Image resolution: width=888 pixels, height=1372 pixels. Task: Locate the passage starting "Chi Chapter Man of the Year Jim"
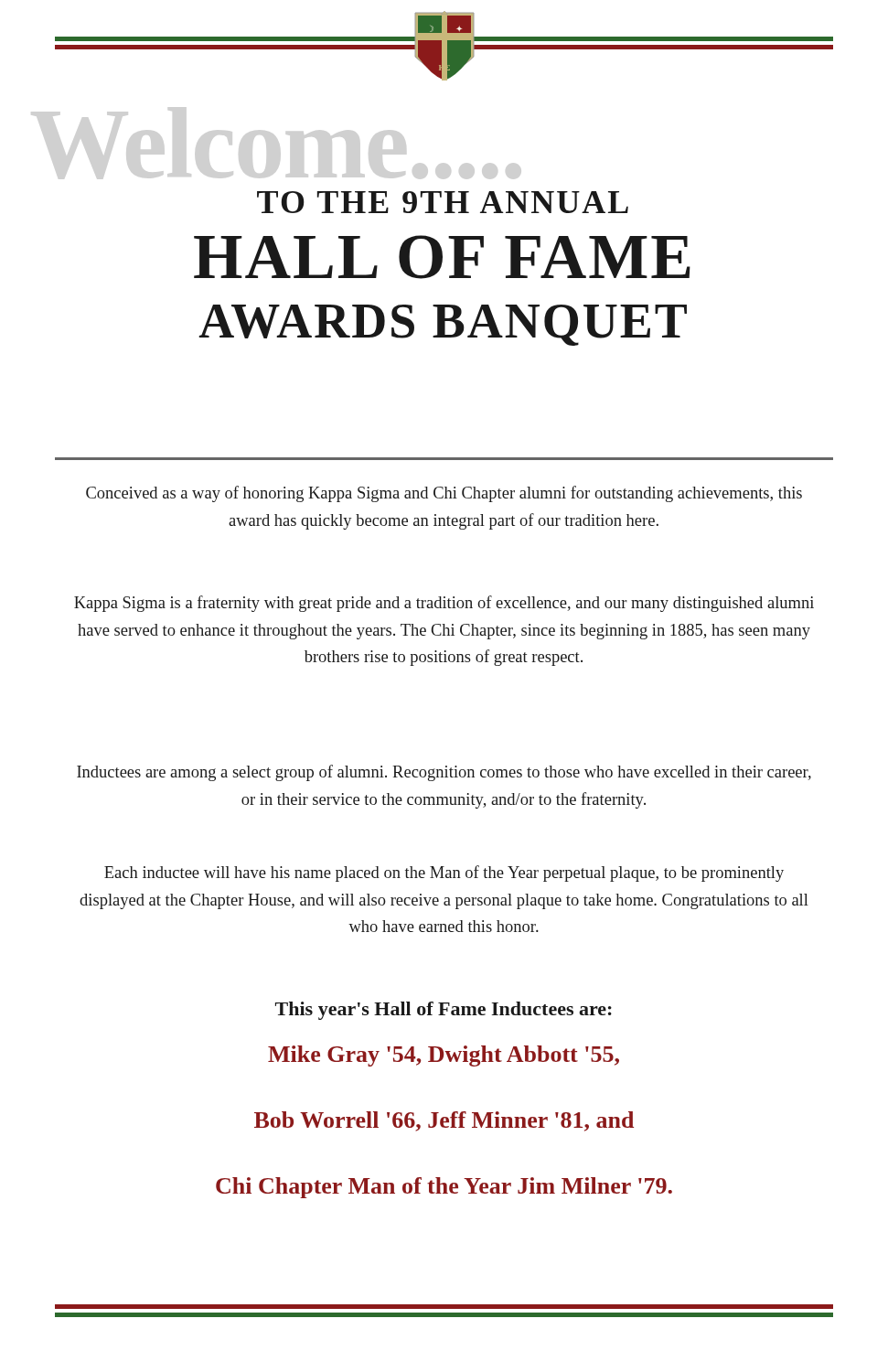444,1186
